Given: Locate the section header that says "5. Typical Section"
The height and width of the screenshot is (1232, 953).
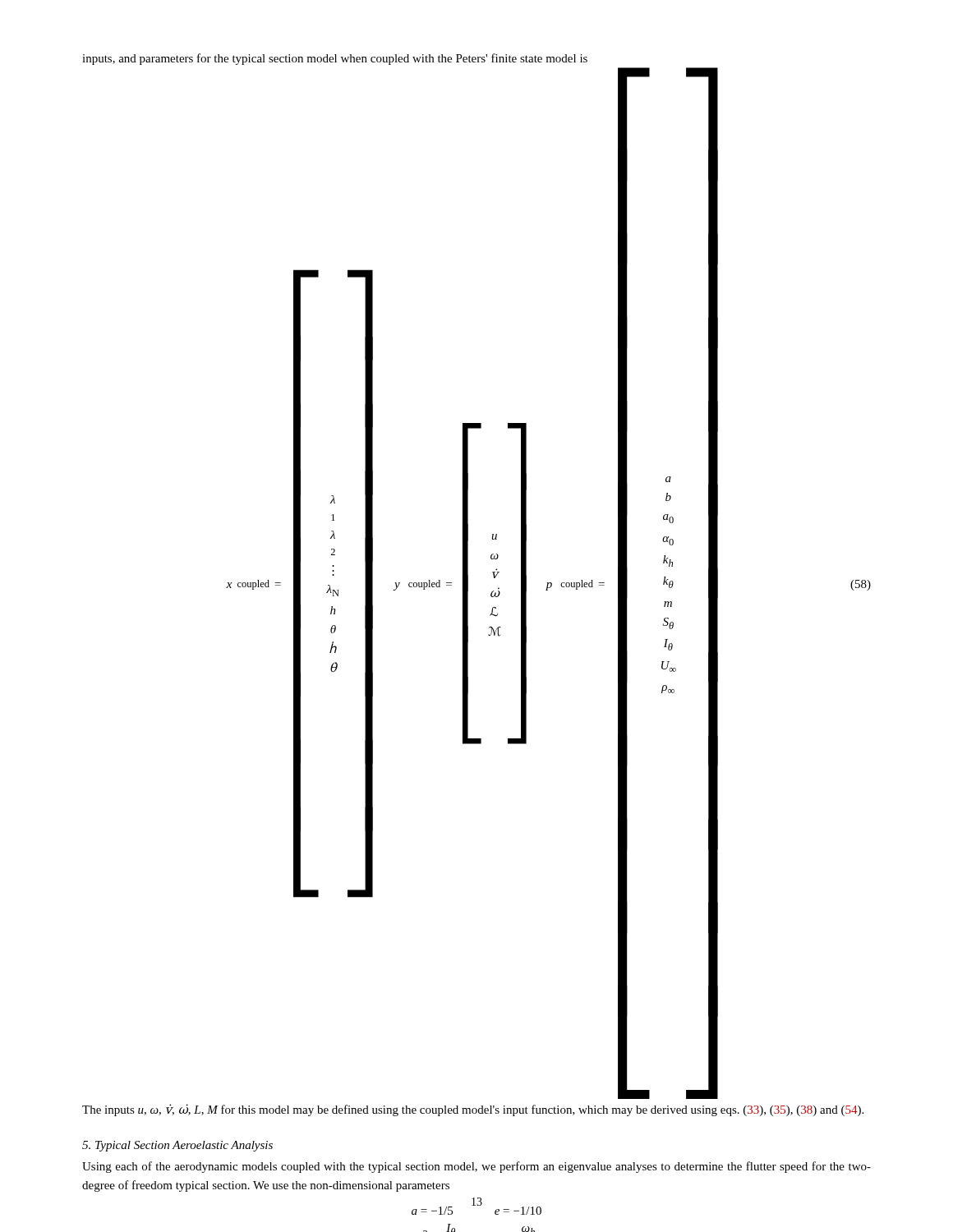Looking at the screenshot, I should tap(178, 1145).
